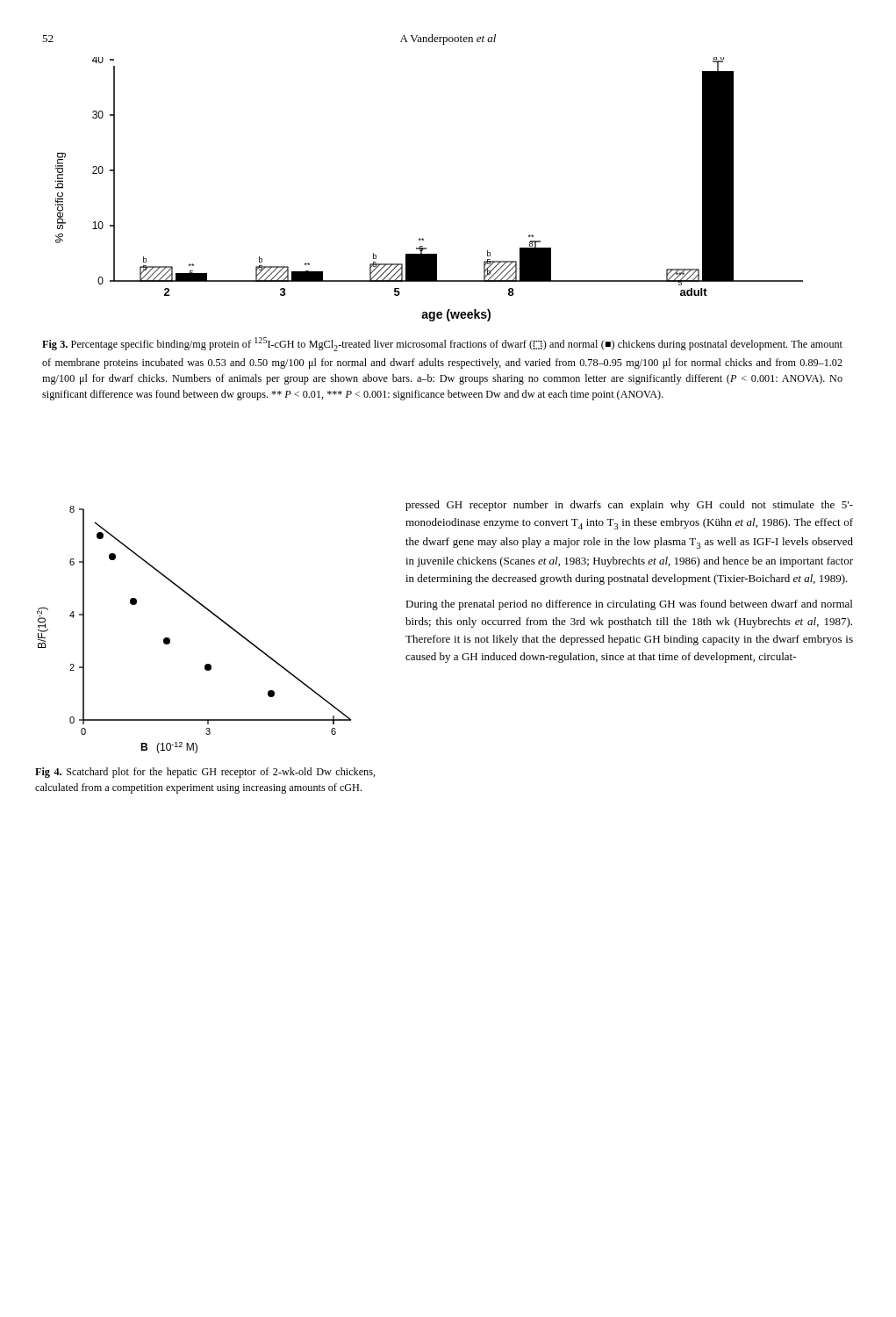Select the grouped bar chart
Viewport: 896px width, 1317px height.
(x=439, y=193)
